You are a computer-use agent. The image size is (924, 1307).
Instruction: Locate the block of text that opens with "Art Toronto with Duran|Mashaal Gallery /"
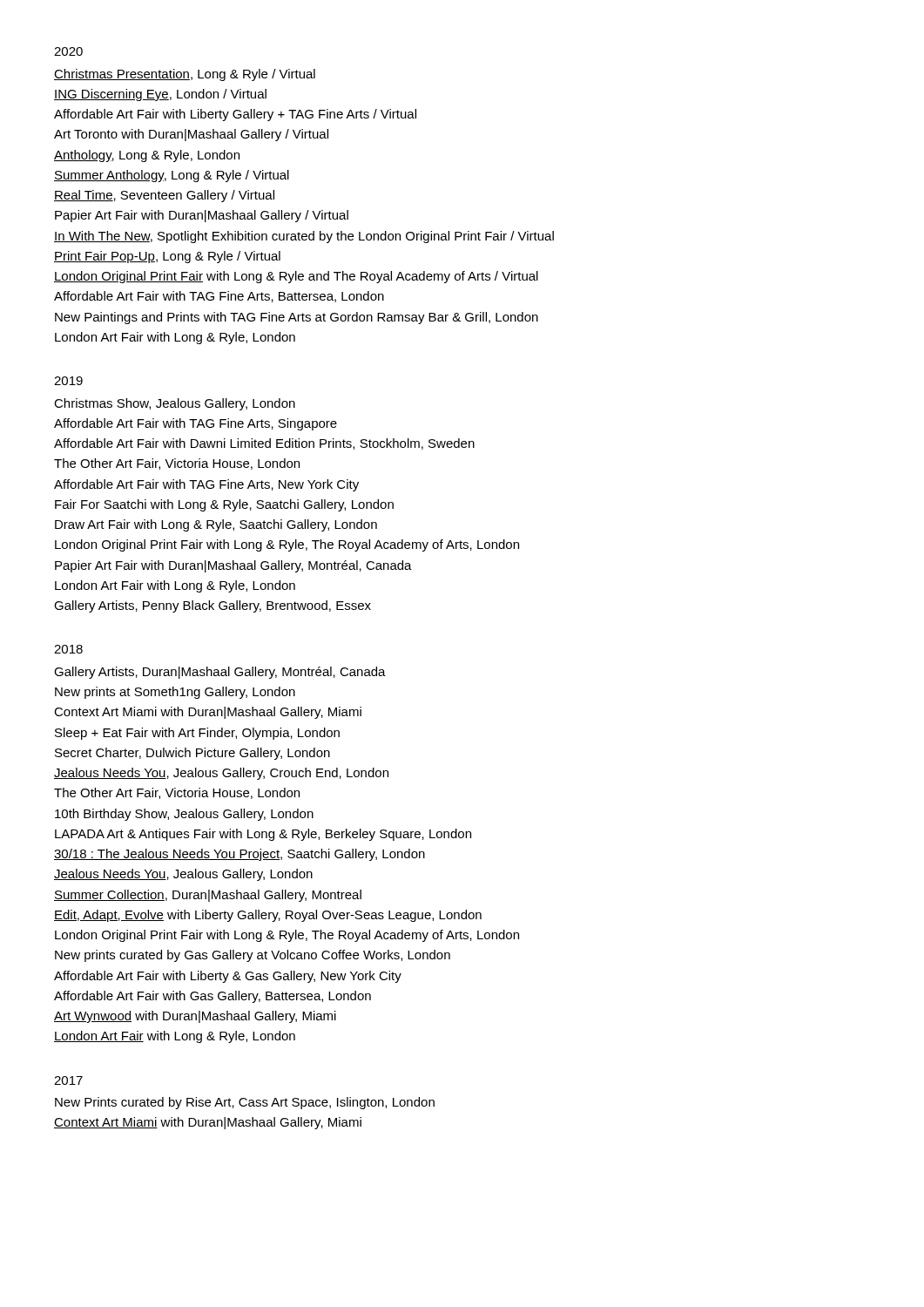pos(192,134)
